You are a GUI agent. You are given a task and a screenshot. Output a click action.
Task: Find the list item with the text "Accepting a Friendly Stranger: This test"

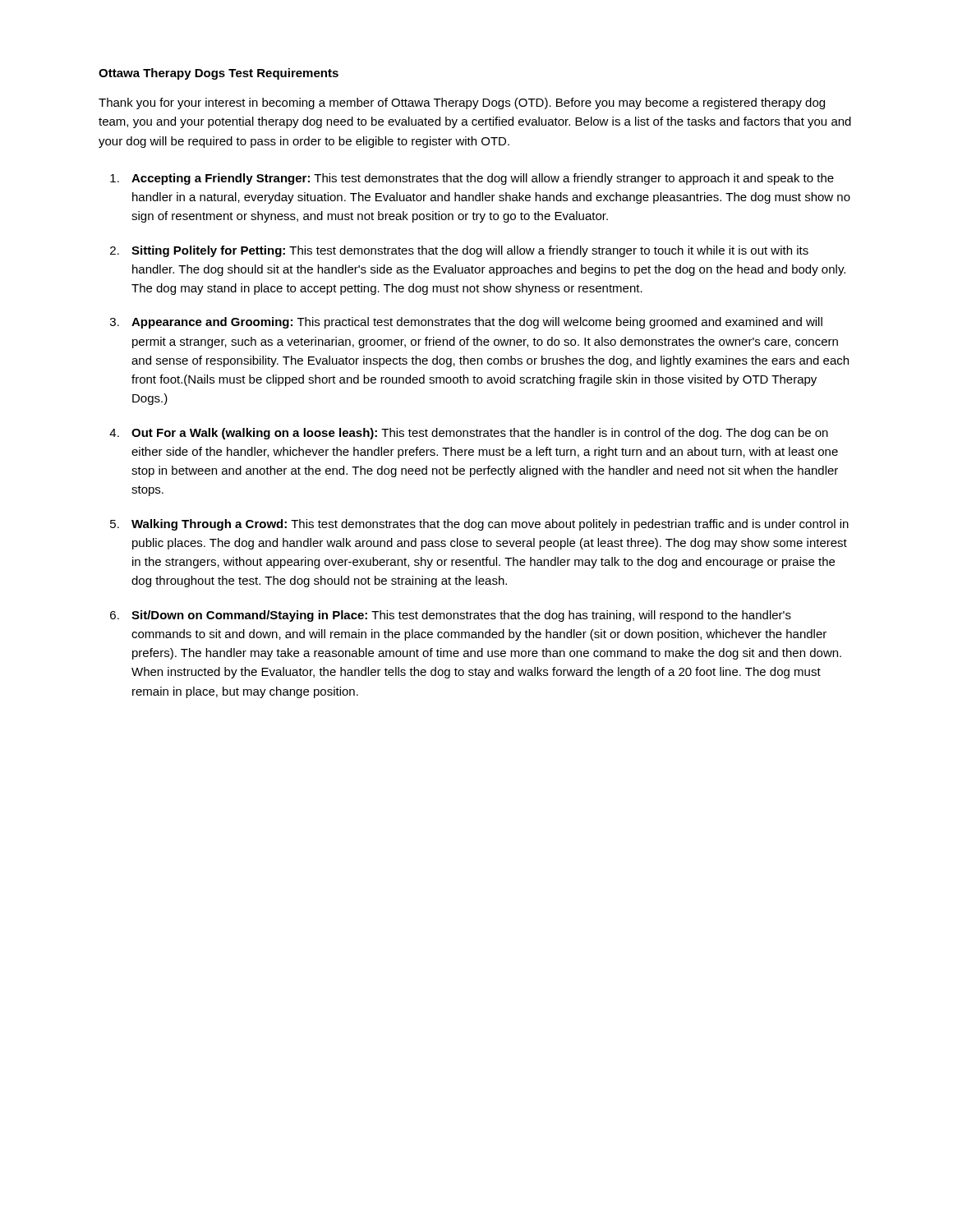pyautogui.click(x=489, y=197)
